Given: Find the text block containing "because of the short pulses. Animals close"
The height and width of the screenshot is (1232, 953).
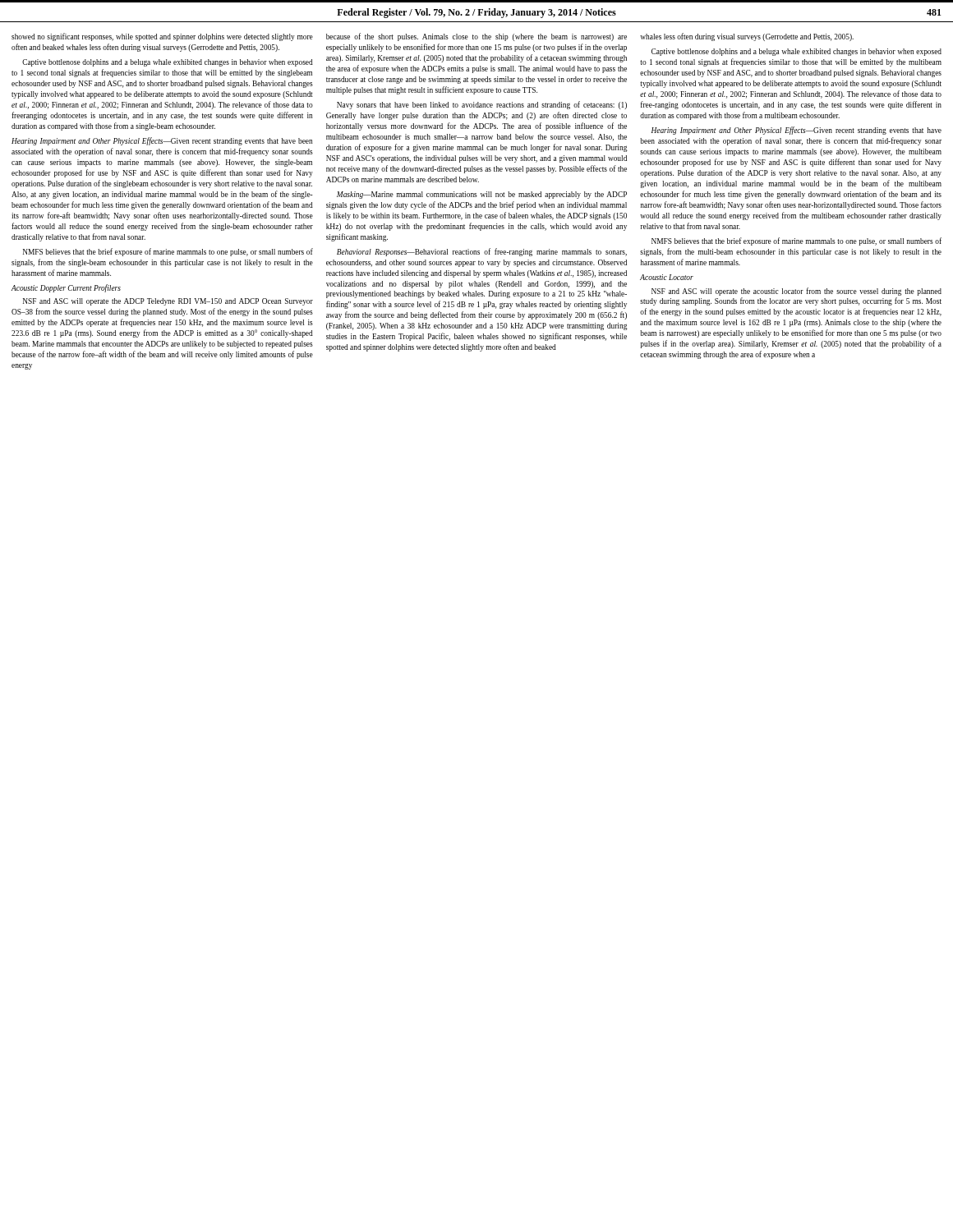Looking at the screenshot, I should [x=477, y=193].
